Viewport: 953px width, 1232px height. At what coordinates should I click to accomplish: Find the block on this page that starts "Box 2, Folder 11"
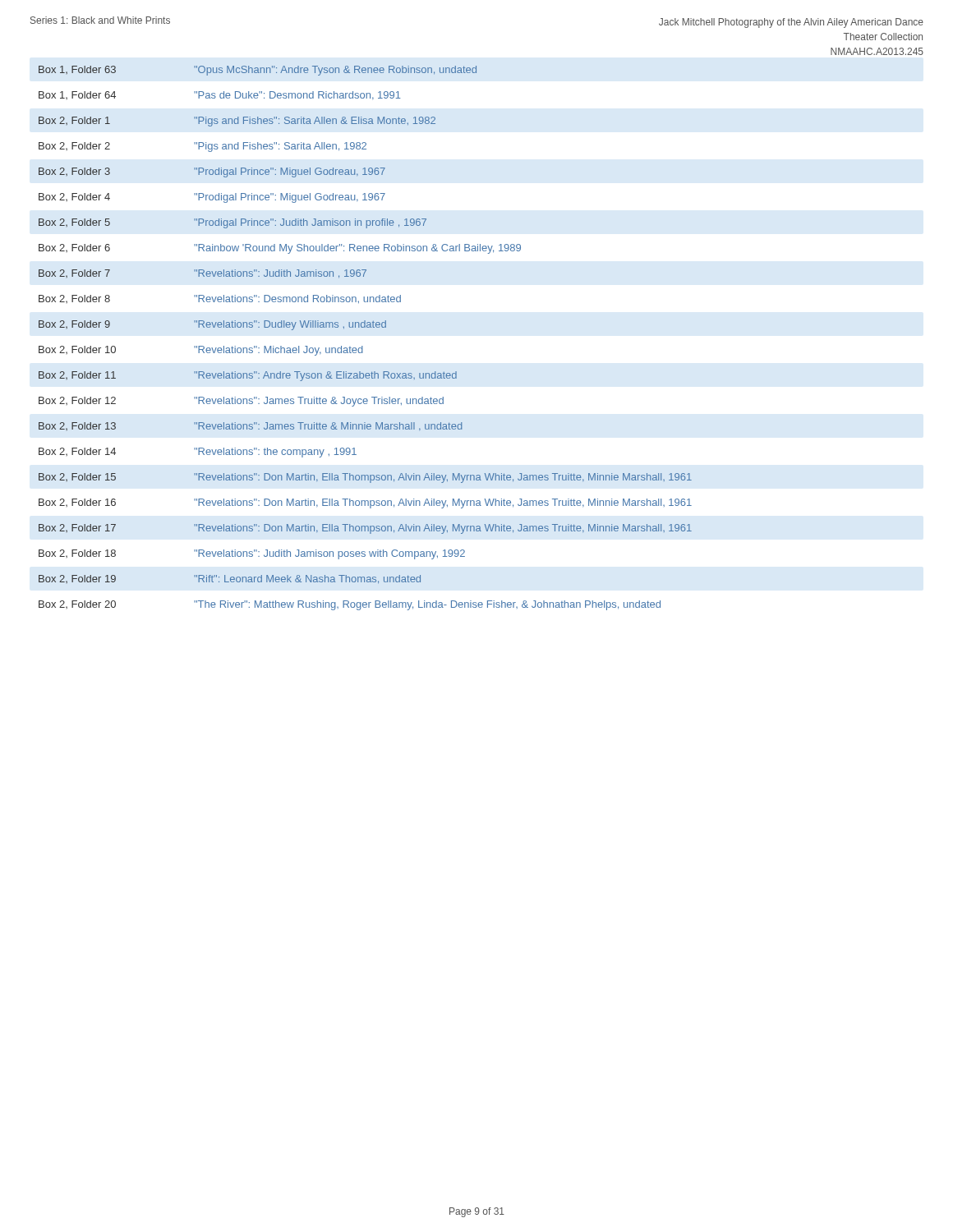pyautogui.click(x=248, y=376)
